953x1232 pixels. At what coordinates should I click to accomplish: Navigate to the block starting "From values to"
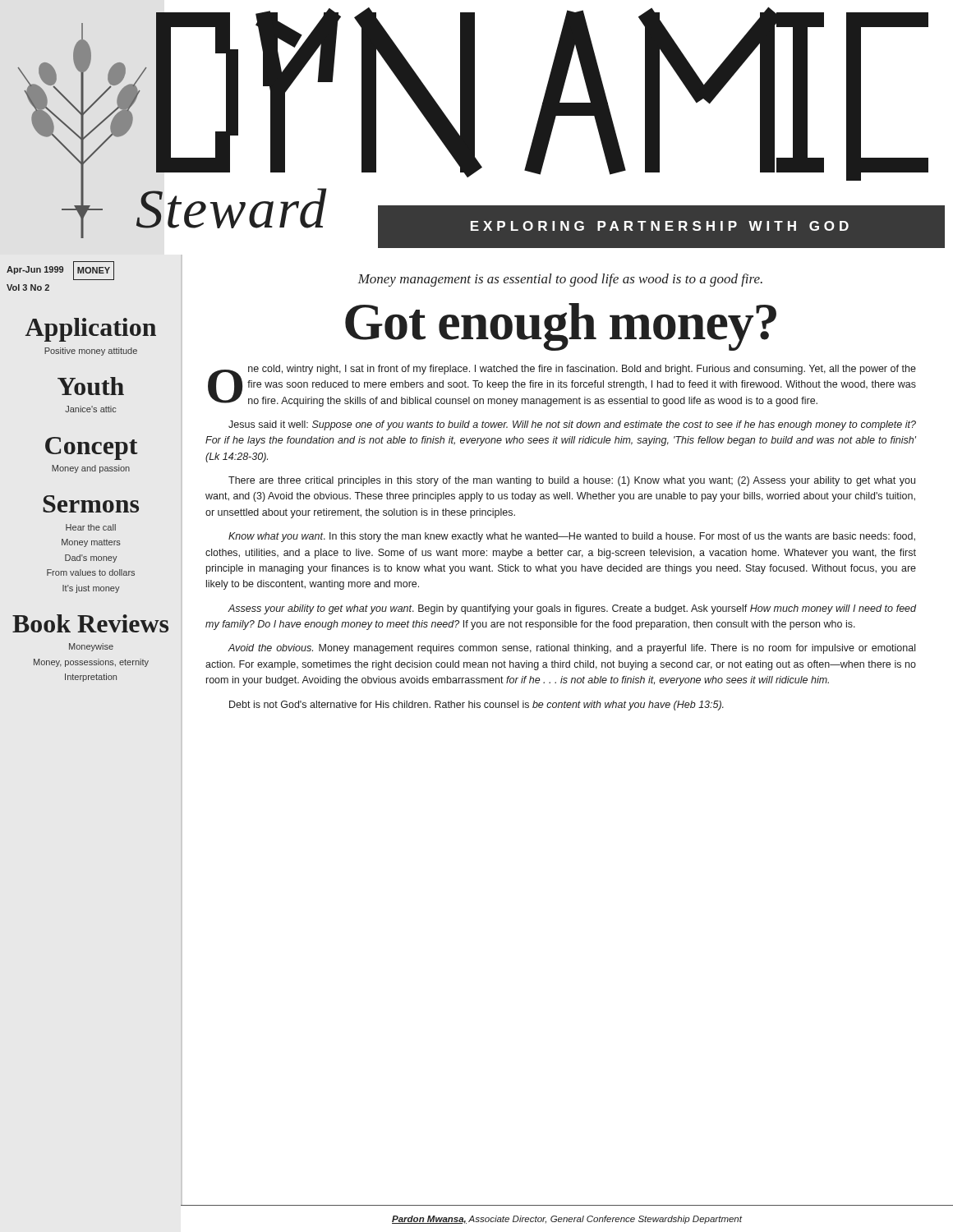(x=91, y=573)
